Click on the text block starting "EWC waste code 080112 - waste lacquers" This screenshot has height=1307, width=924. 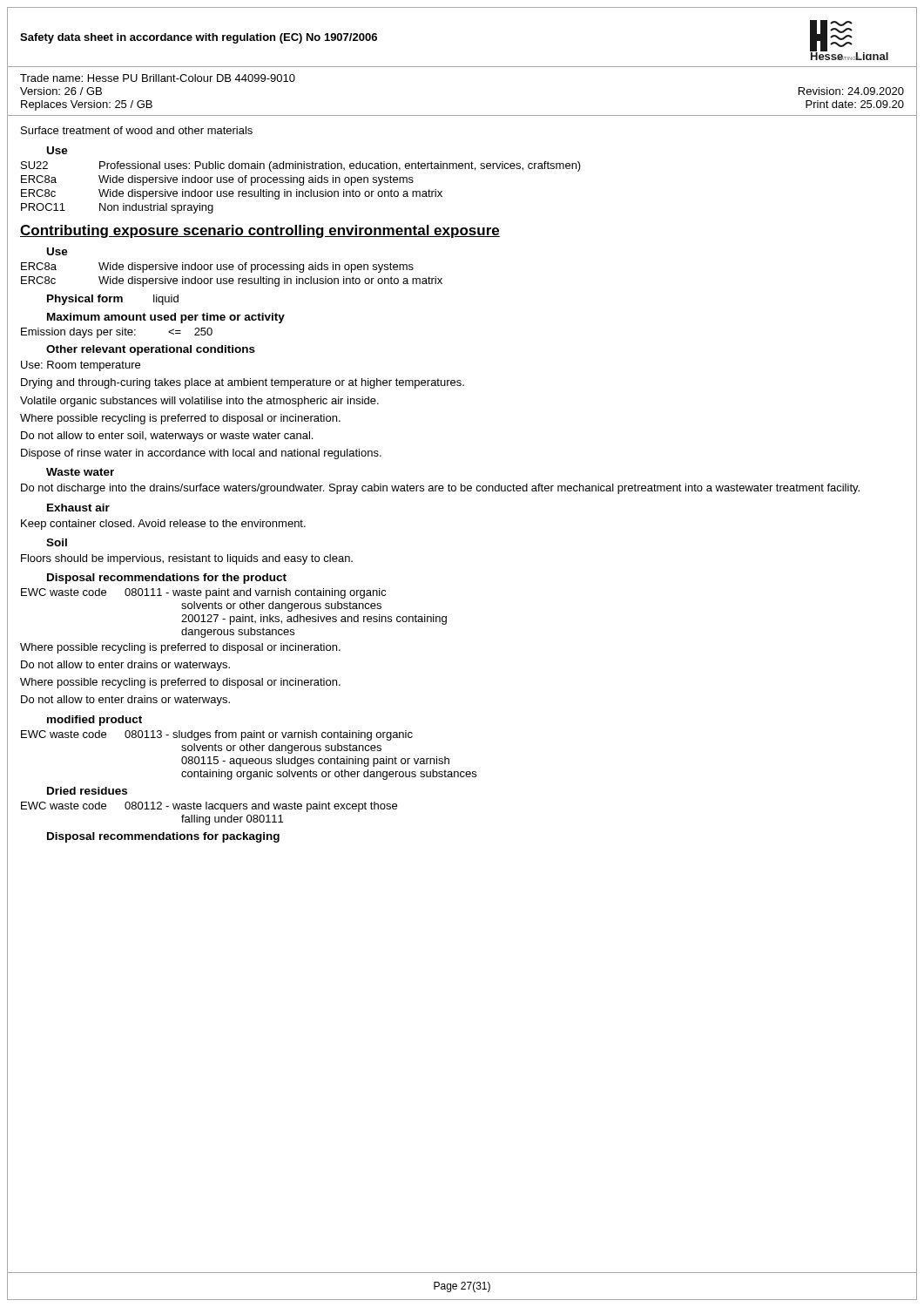(x=209, y=812)
